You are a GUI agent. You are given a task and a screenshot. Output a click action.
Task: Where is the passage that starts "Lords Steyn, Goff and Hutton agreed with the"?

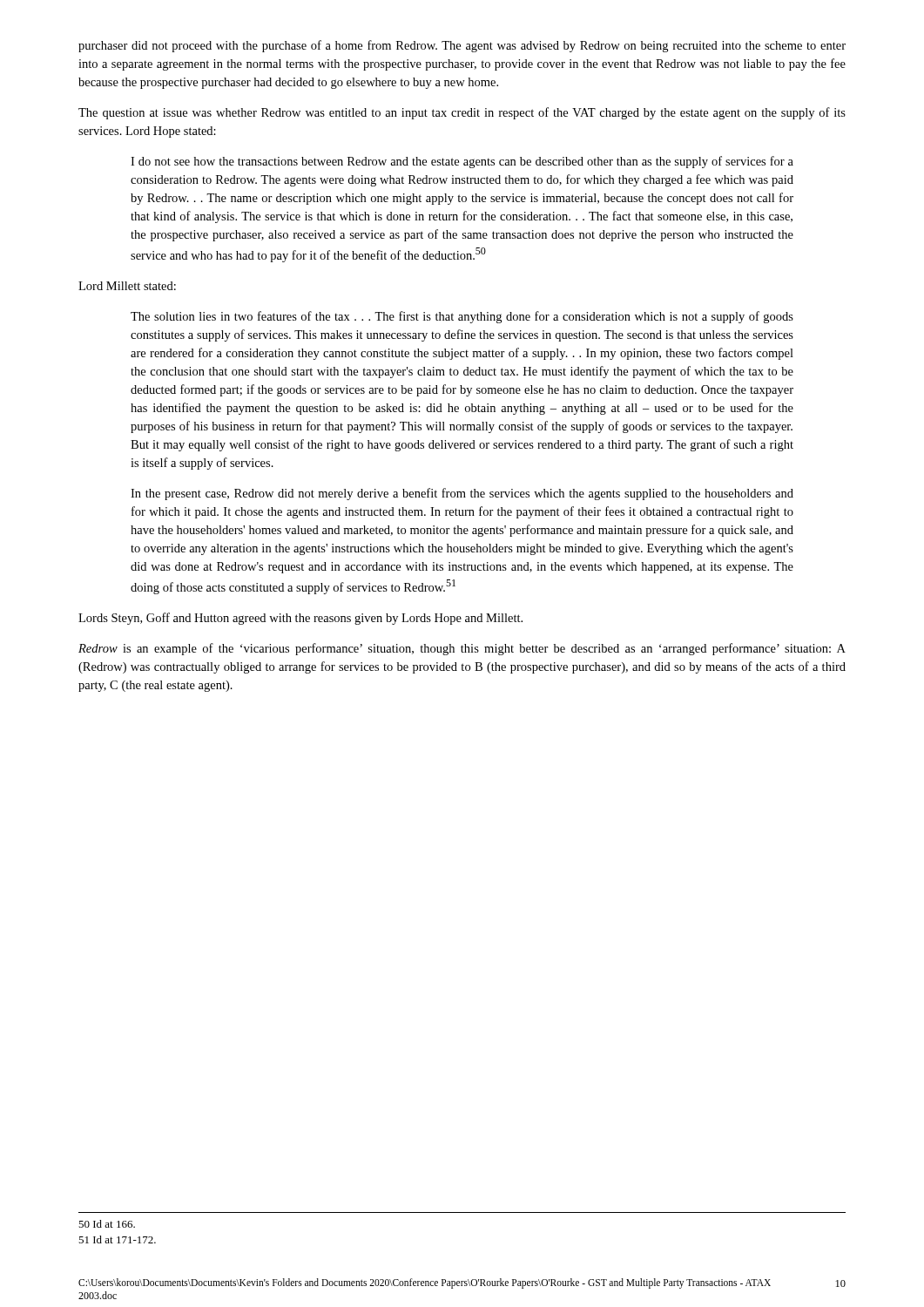click(x=462, y=618)
